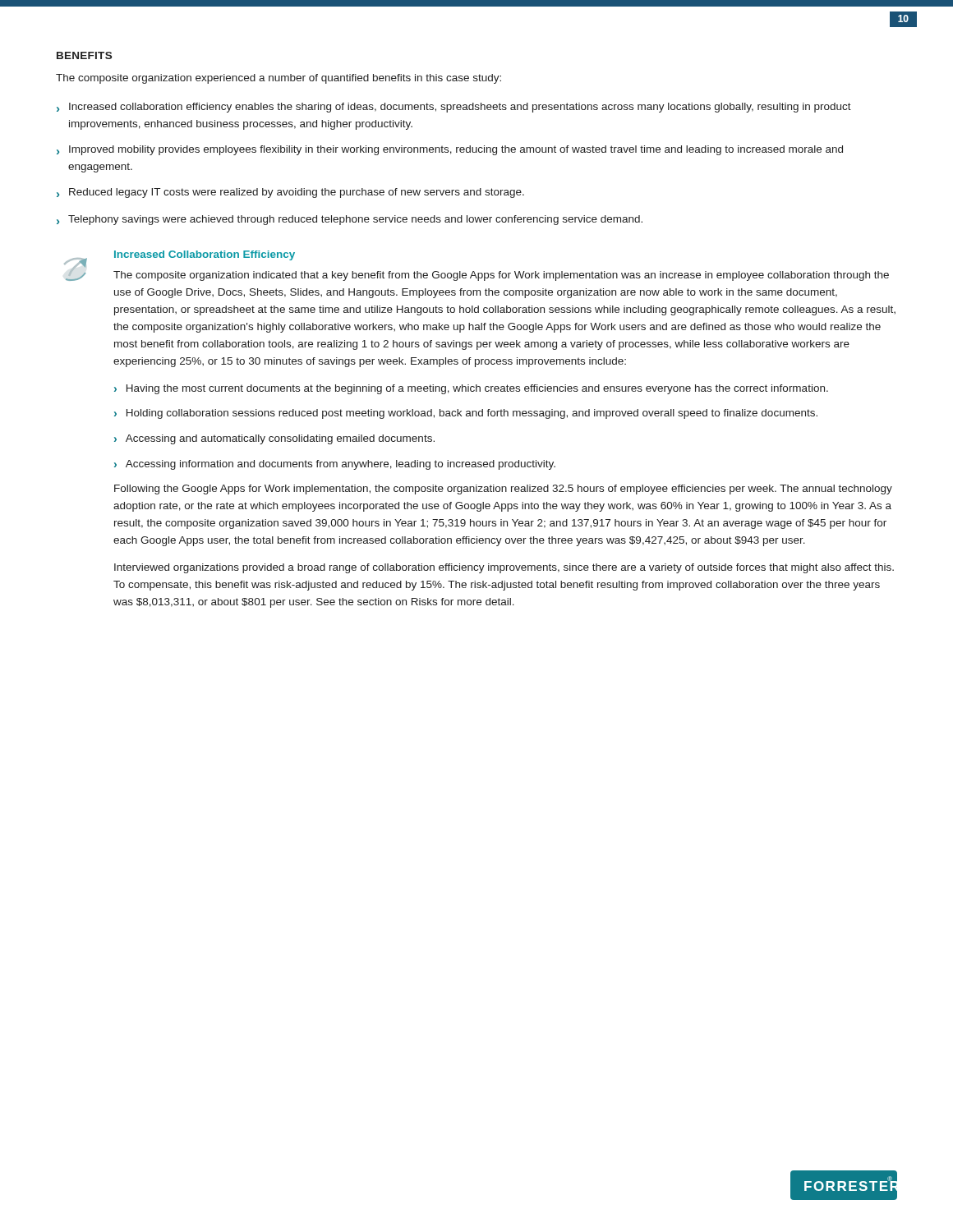Click the passage that begins "The composite organization indicated that a"
This screenshot has width=953, height=1232.
(x=505, y=318)
